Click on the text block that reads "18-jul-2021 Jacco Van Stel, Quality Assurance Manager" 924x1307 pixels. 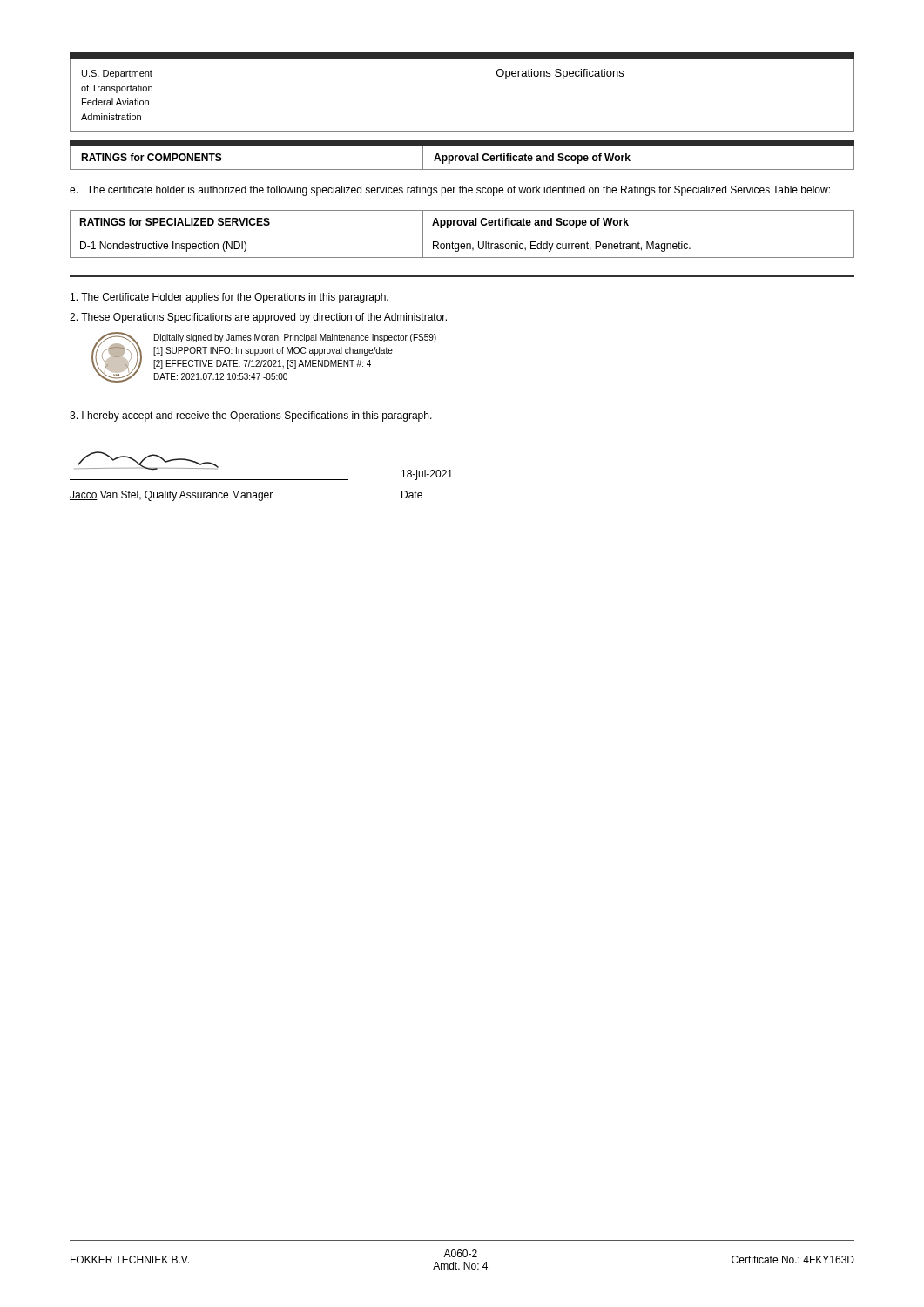(462, 469)
